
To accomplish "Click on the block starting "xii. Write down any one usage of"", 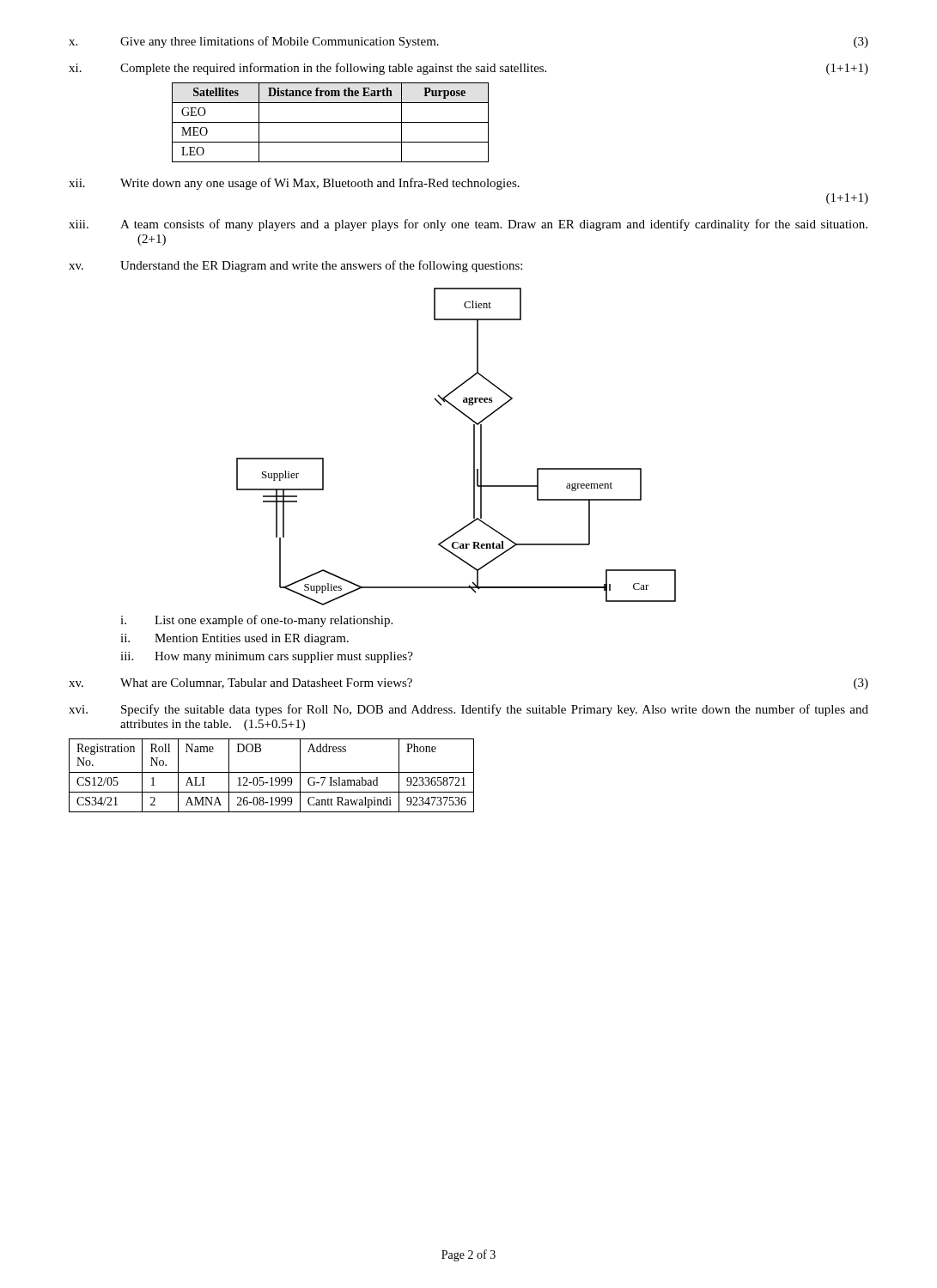I will point(468,191).
